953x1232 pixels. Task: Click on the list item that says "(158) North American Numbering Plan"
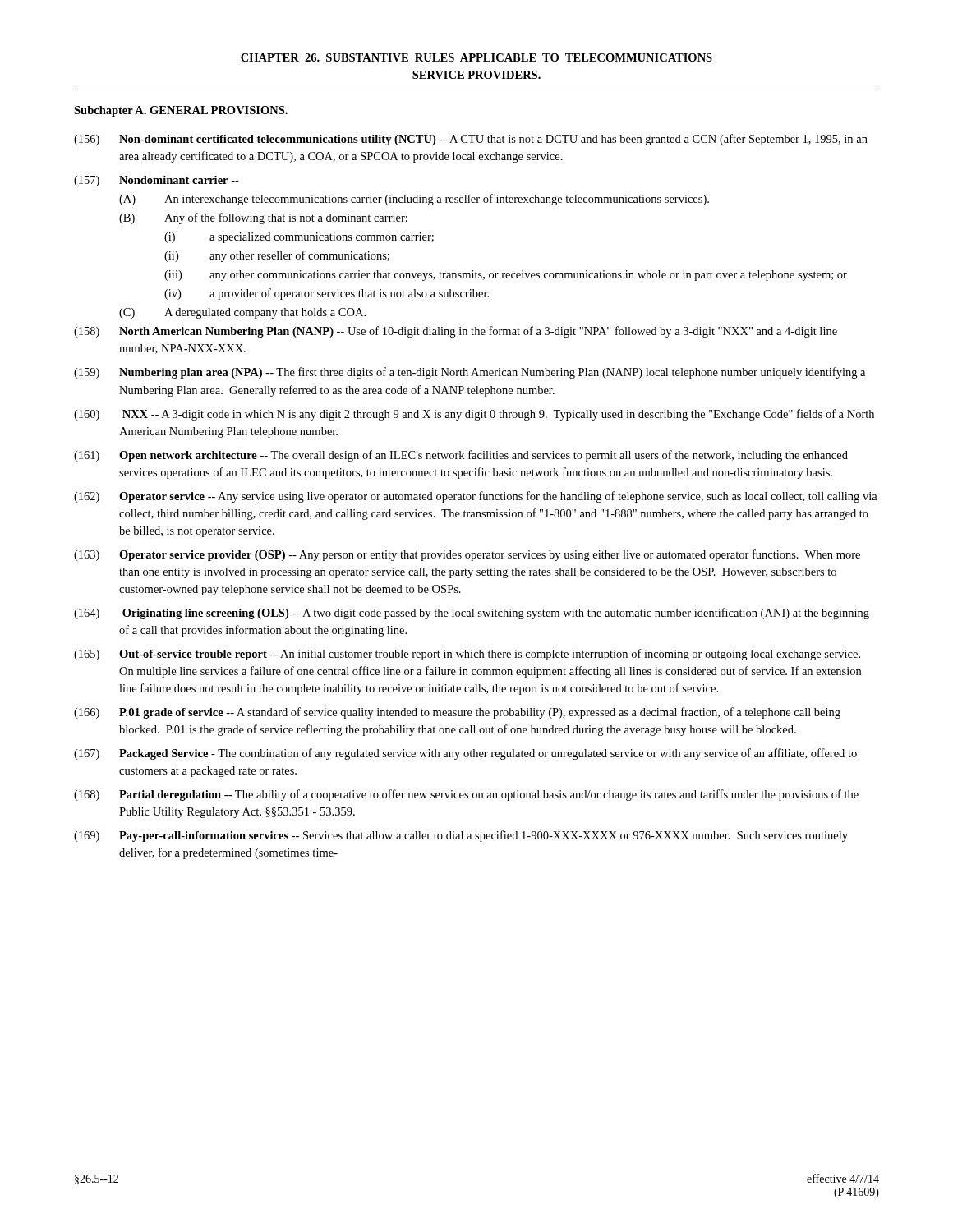476,340
